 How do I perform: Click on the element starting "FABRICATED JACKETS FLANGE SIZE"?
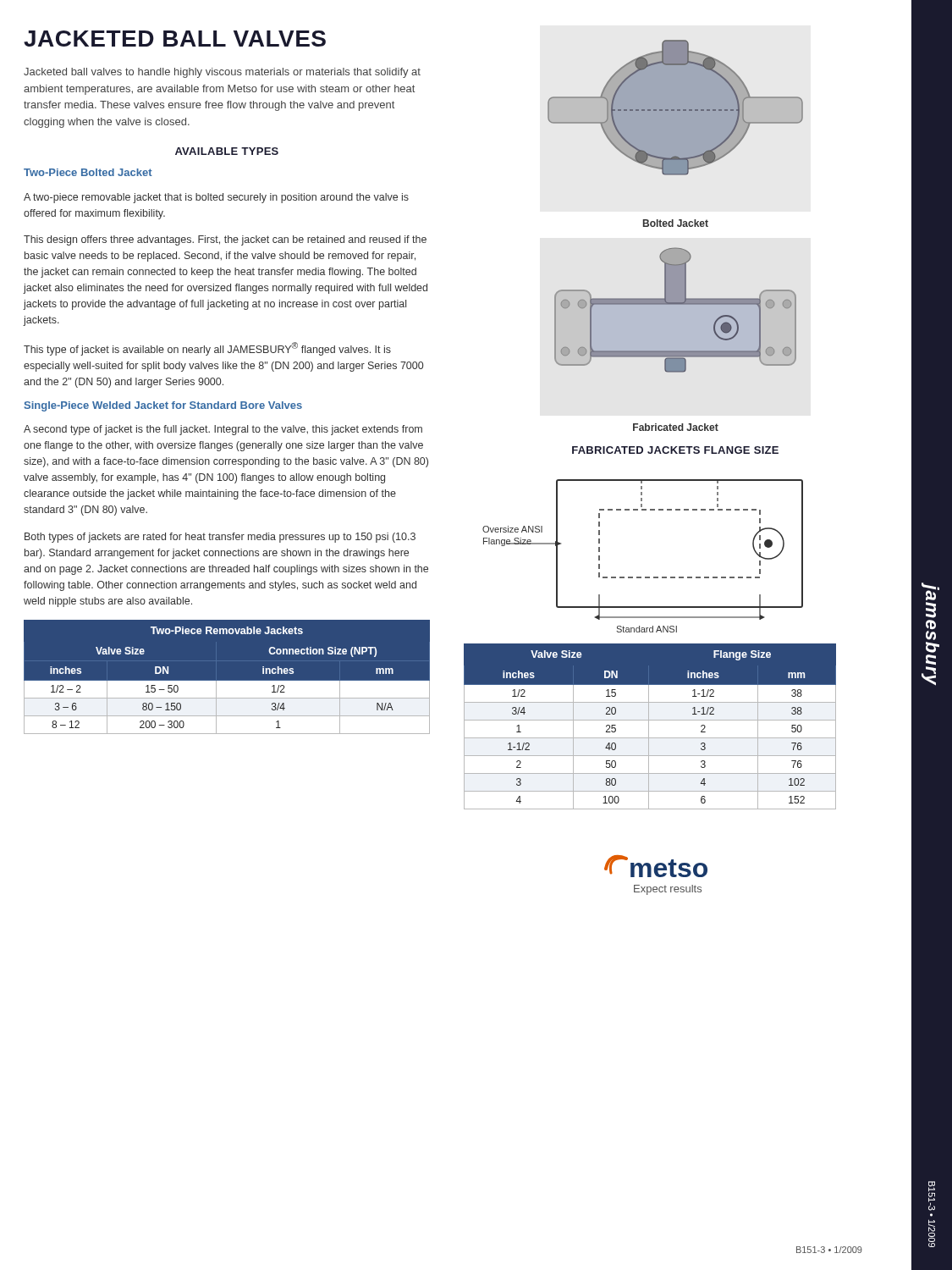(x=675, y=450)
